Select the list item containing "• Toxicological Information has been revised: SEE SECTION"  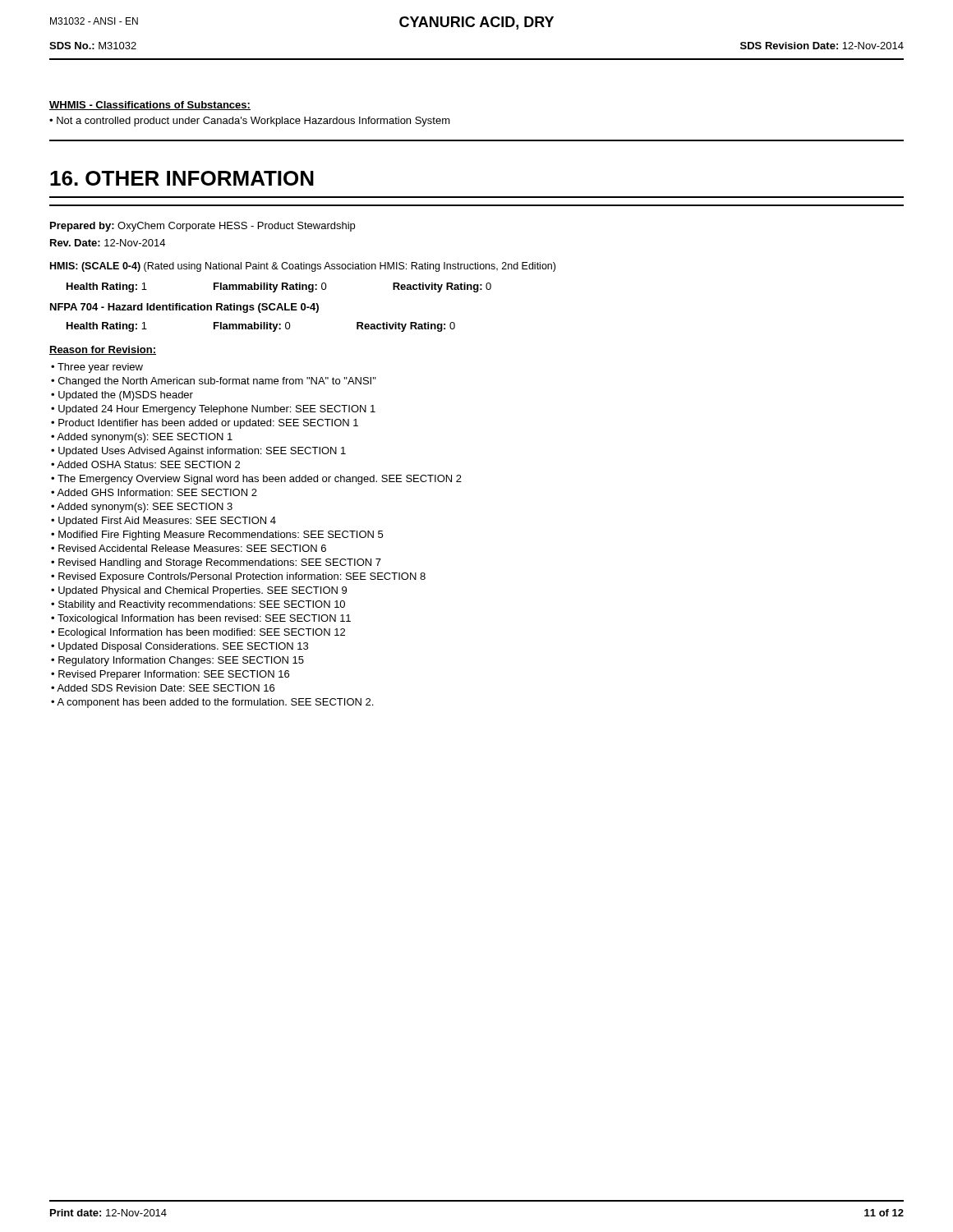tap(201, 618)
